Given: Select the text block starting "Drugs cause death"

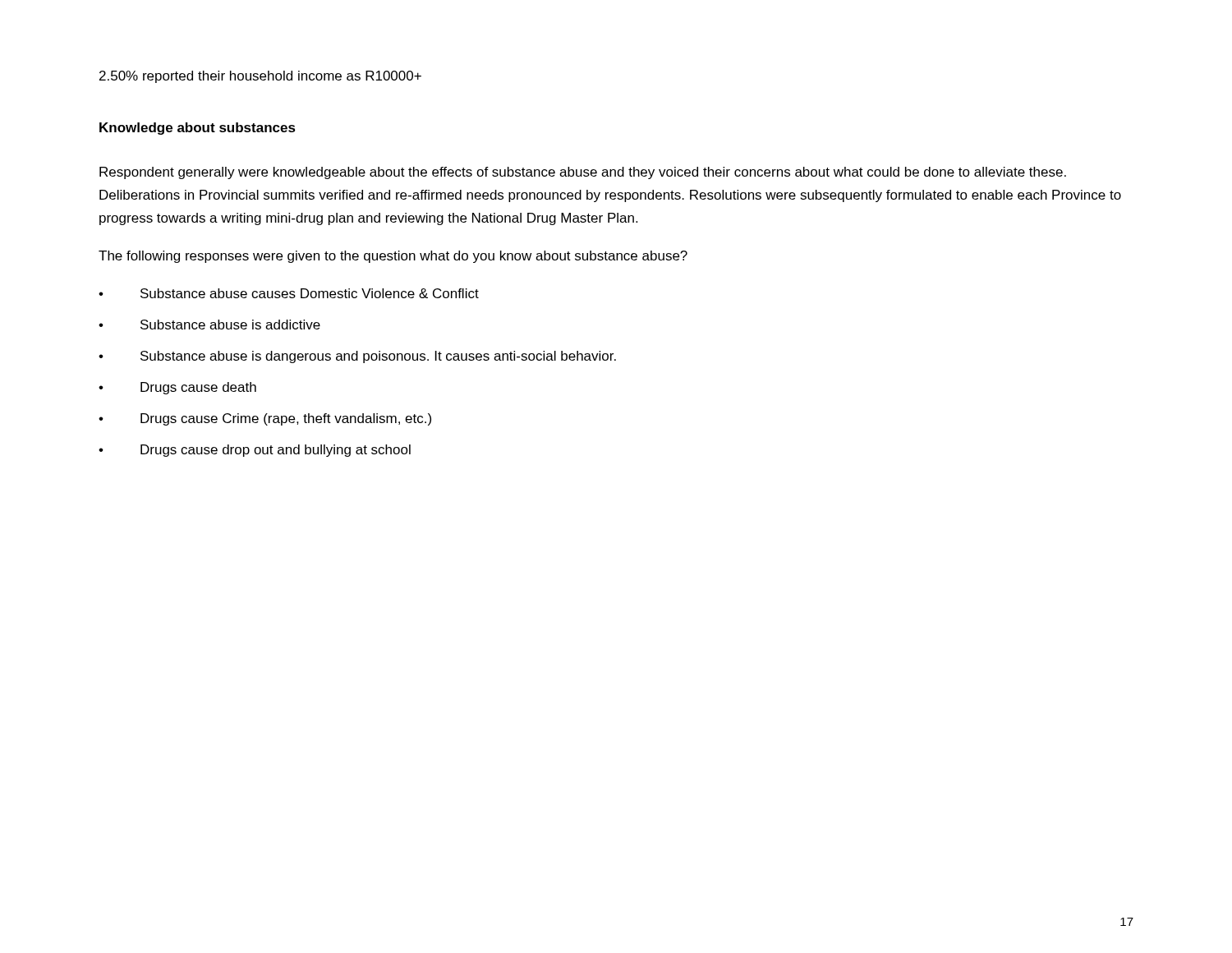Looking at the screenshot, I should (198, 387).
